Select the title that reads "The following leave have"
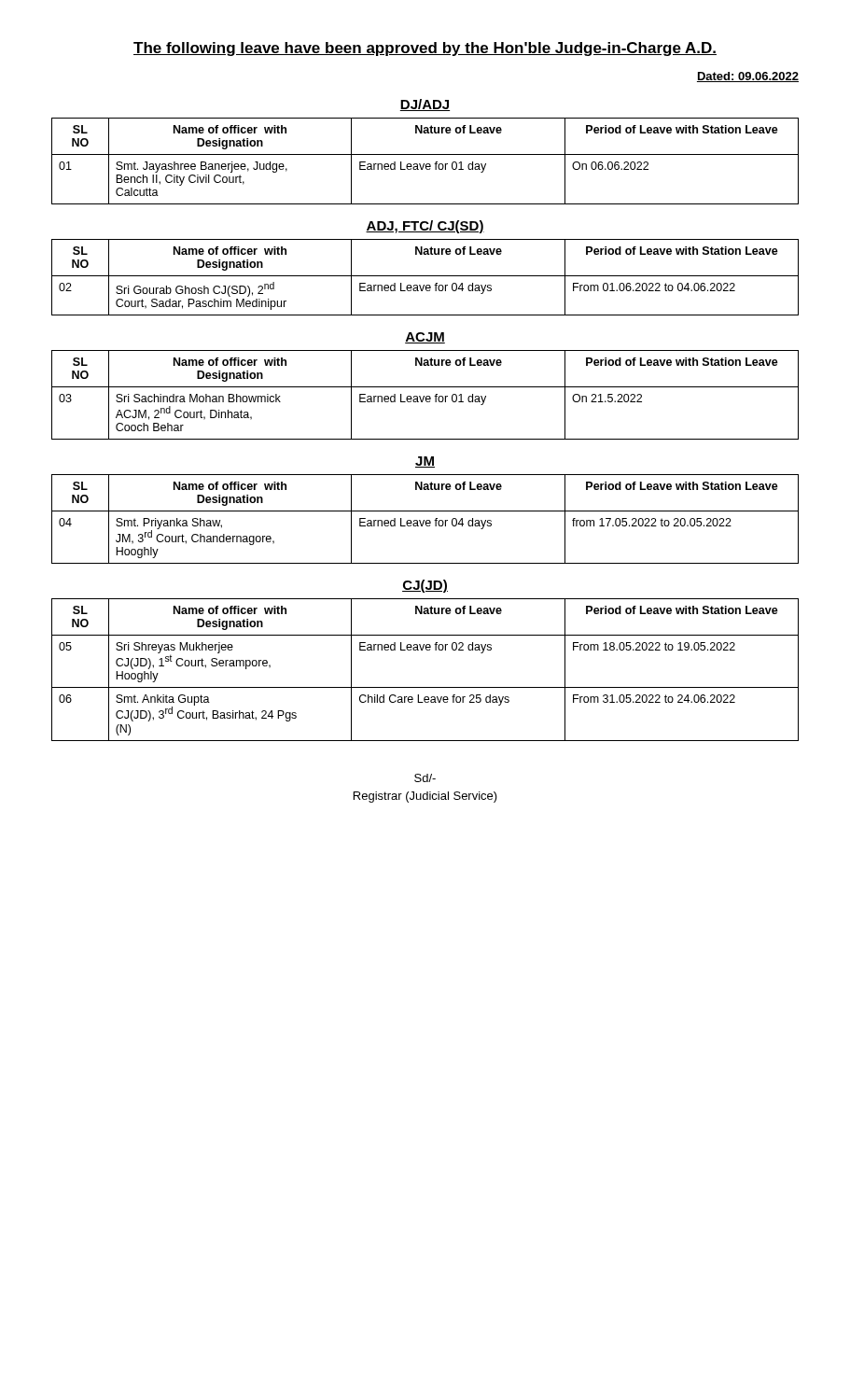 [425, 48]
